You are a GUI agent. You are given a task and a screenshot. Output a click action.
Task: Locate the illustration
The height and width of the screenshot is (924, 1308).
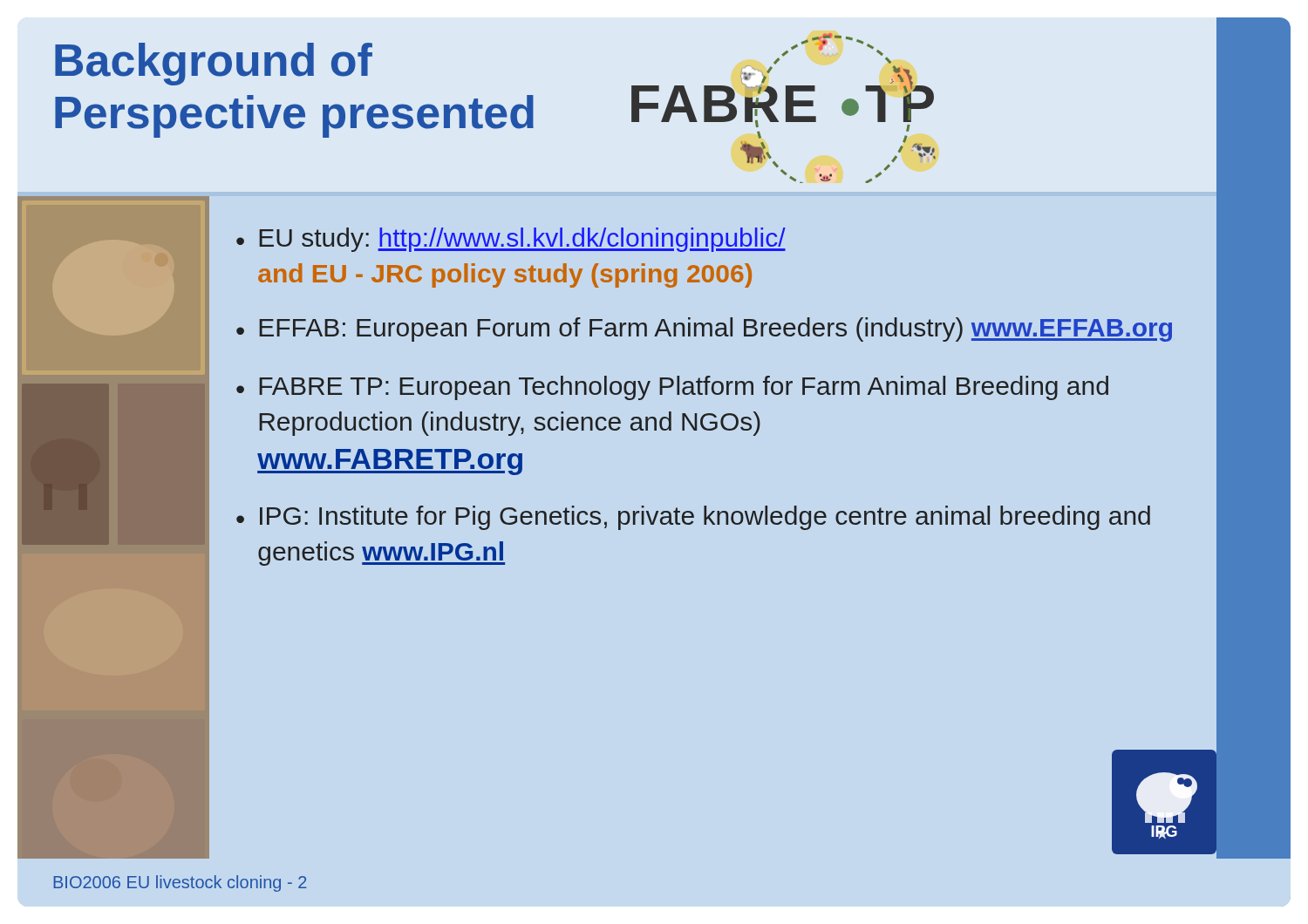click(113, 527)
